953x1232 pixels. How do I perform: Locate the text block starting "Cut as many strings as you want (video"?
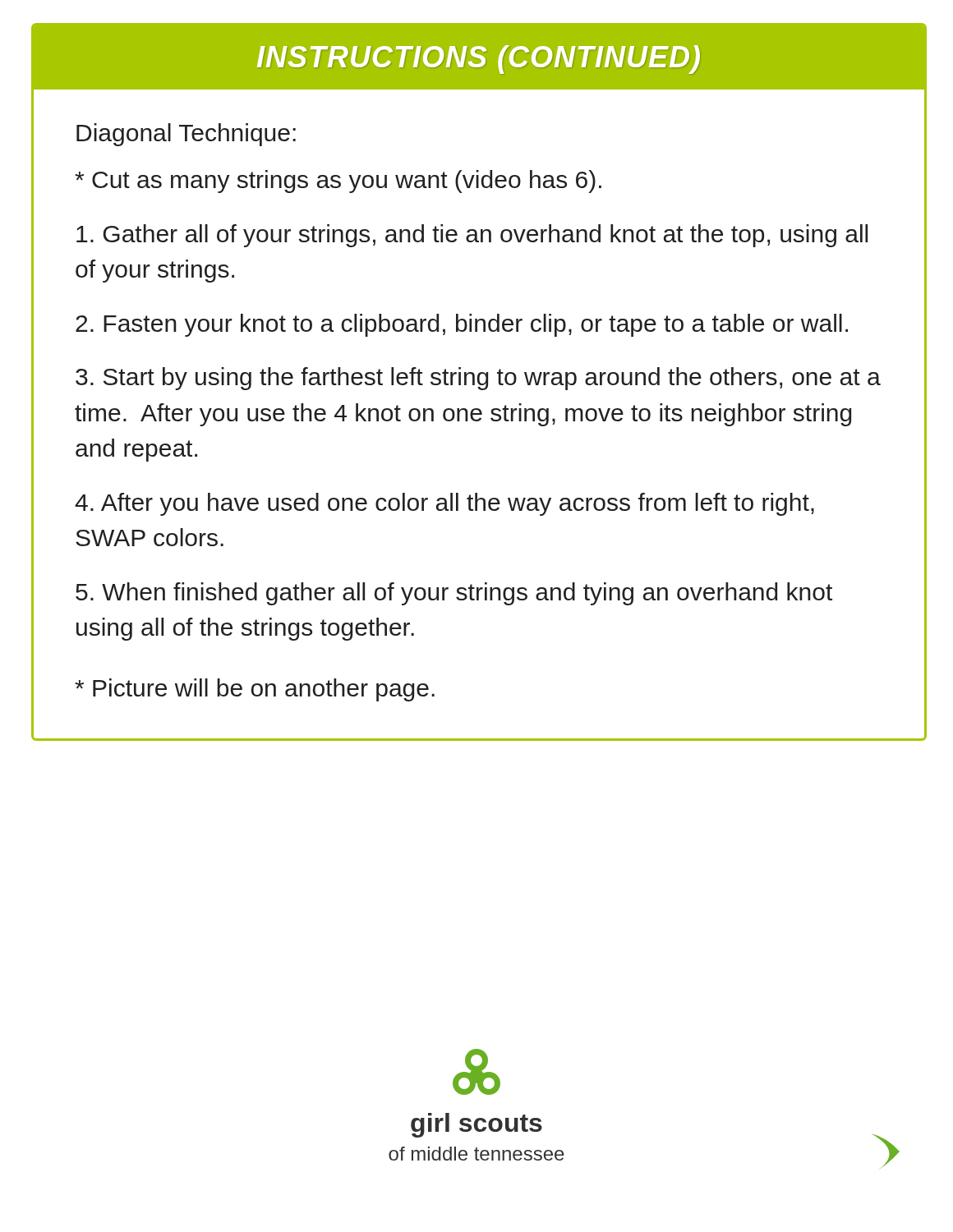[339, 180]
